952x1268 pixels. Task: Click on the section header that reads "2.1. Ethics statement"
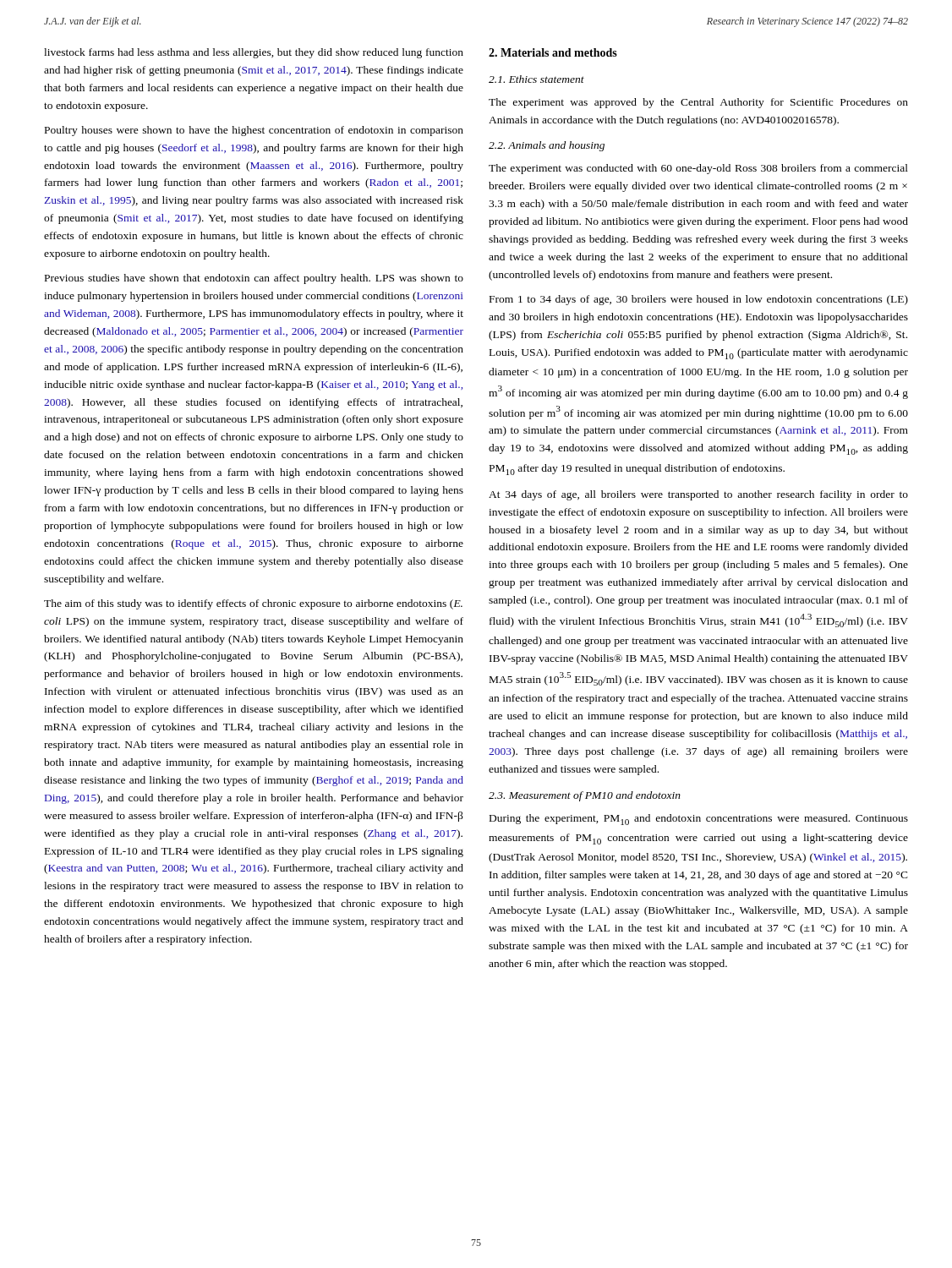coord(536,79)
